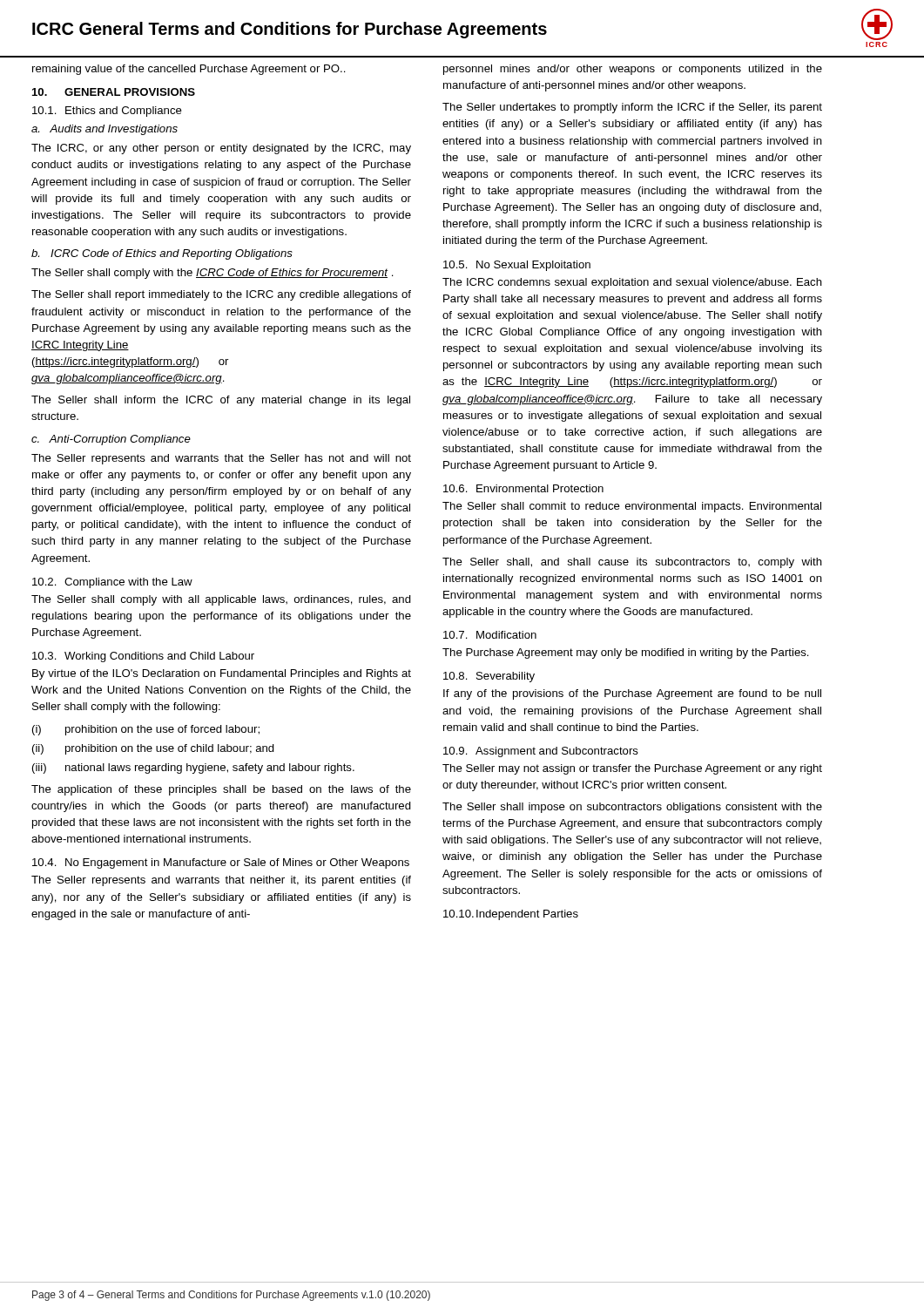Screen dimensions: 1307x924
Task: Click on the section header with the text "10.3. Working Conditions"
Action: click(x=143, y=656)
